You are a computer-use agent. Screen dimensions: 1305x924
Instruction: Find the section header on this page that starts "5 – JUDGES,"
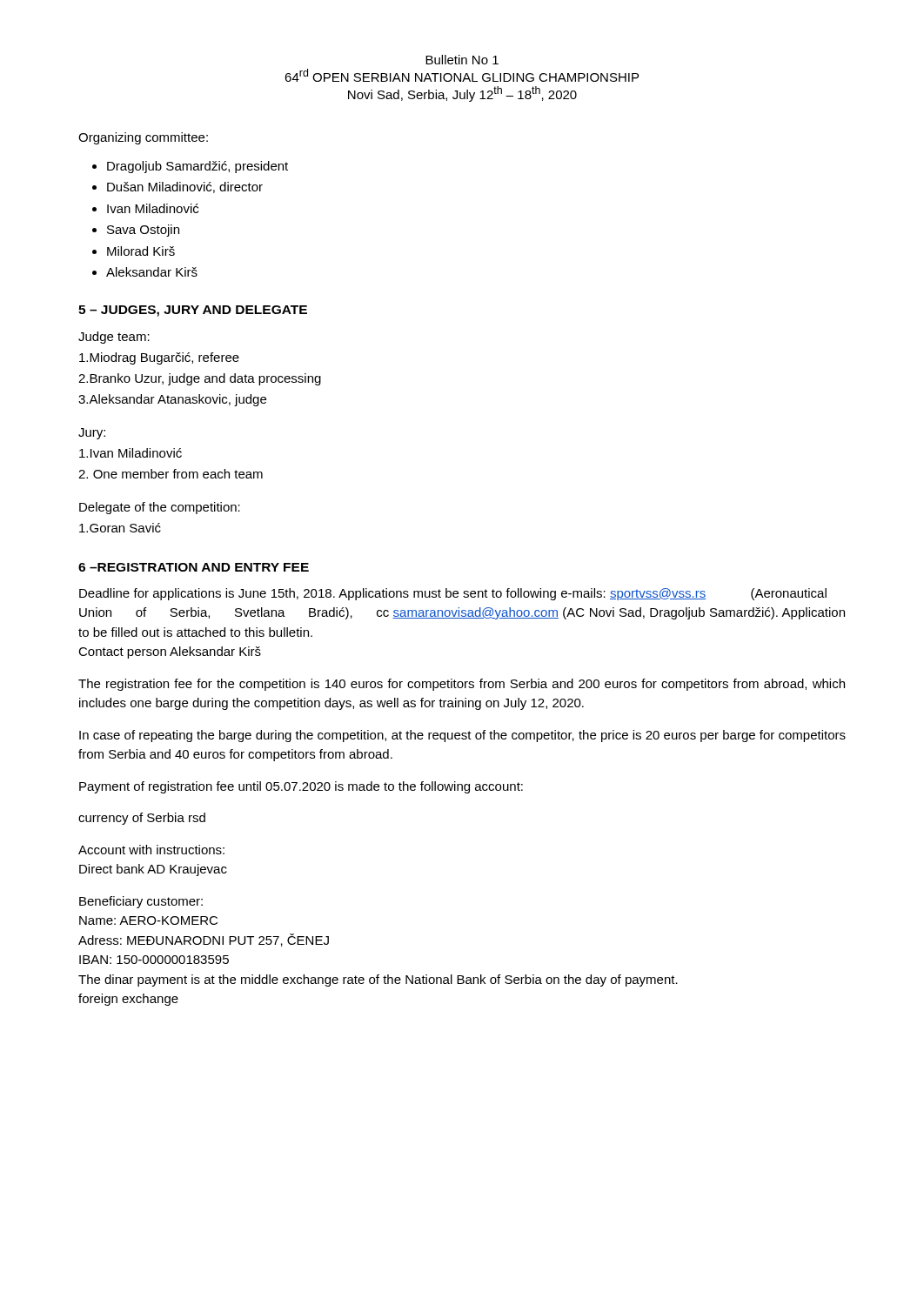point(193,309)
